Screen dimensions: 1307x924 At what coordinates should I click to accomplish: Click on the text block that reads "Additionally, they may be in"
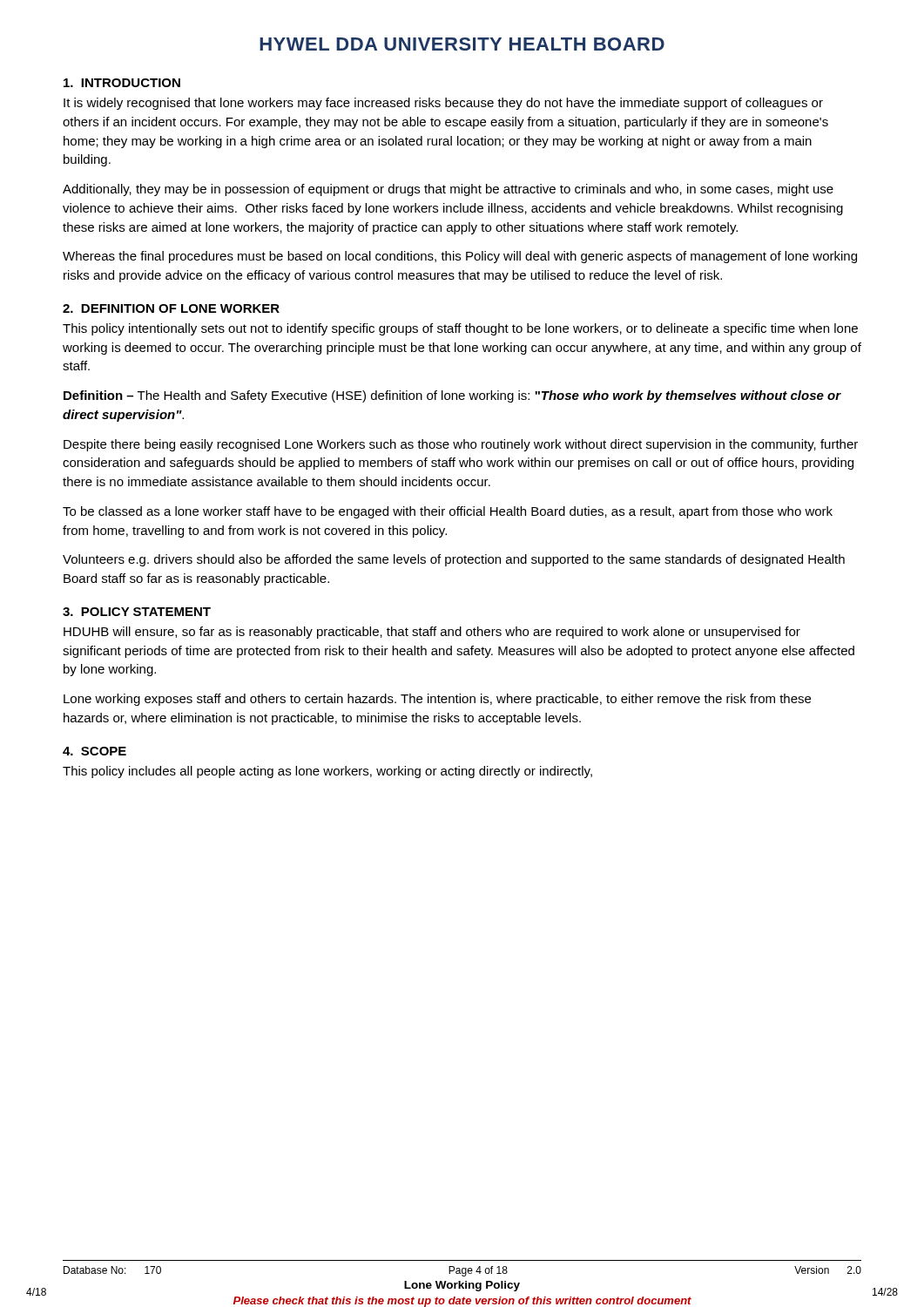(453, 208)
